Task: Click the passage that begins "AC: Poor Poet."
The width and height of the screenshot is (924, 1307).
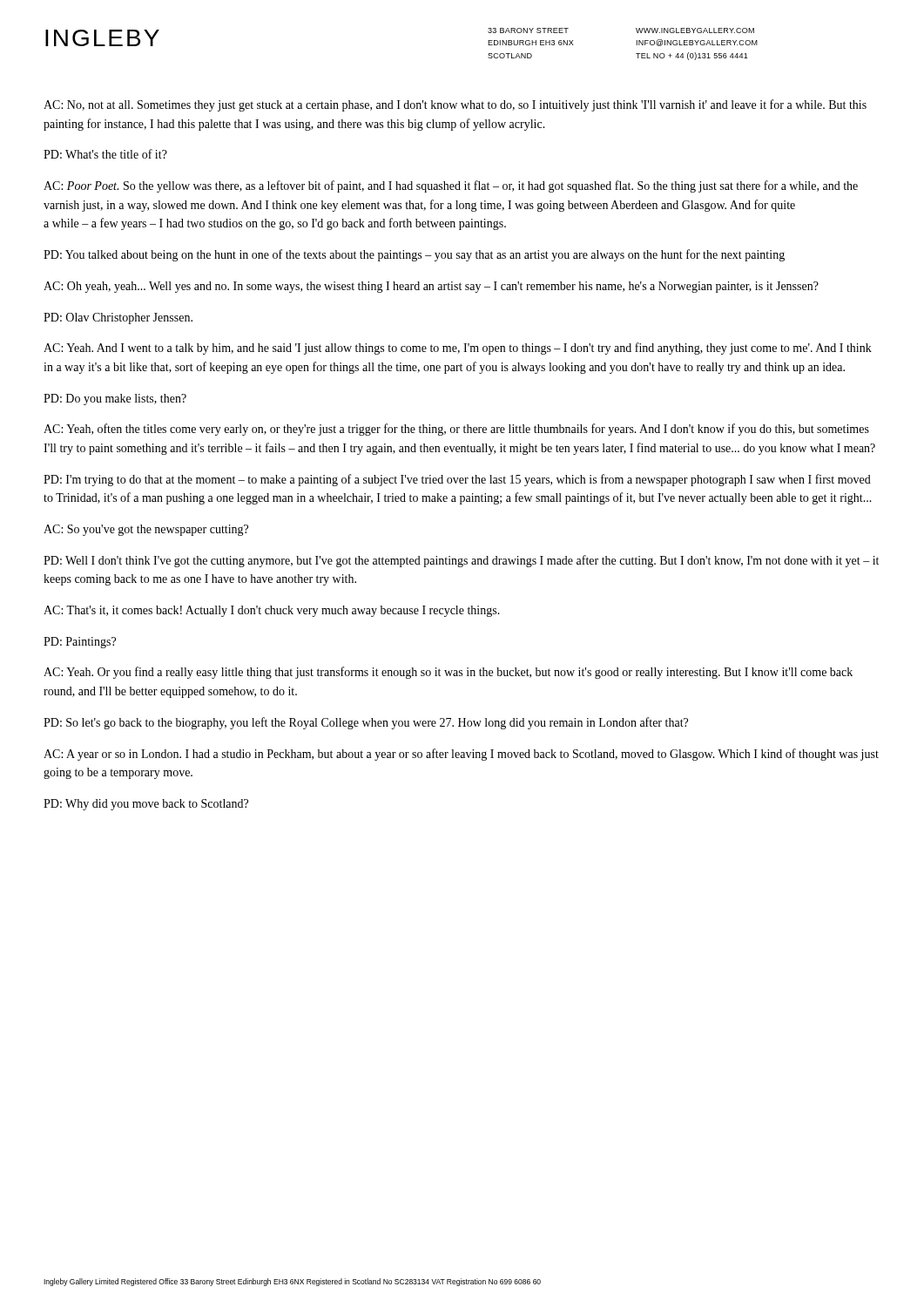Action: coord(451,205)
